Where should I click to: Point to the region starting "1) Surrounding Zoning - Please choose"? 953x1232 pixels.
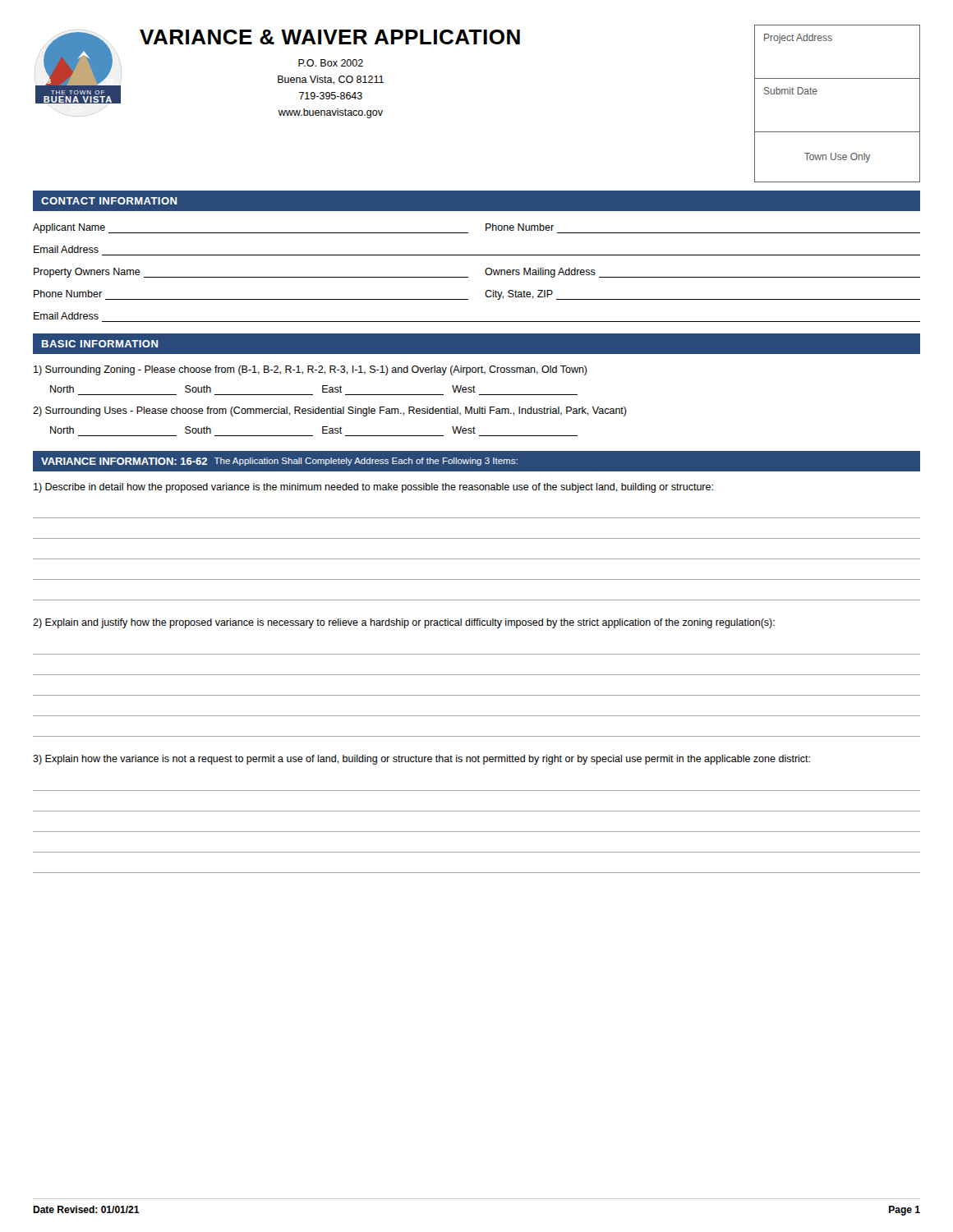click(x=310, y=370)
